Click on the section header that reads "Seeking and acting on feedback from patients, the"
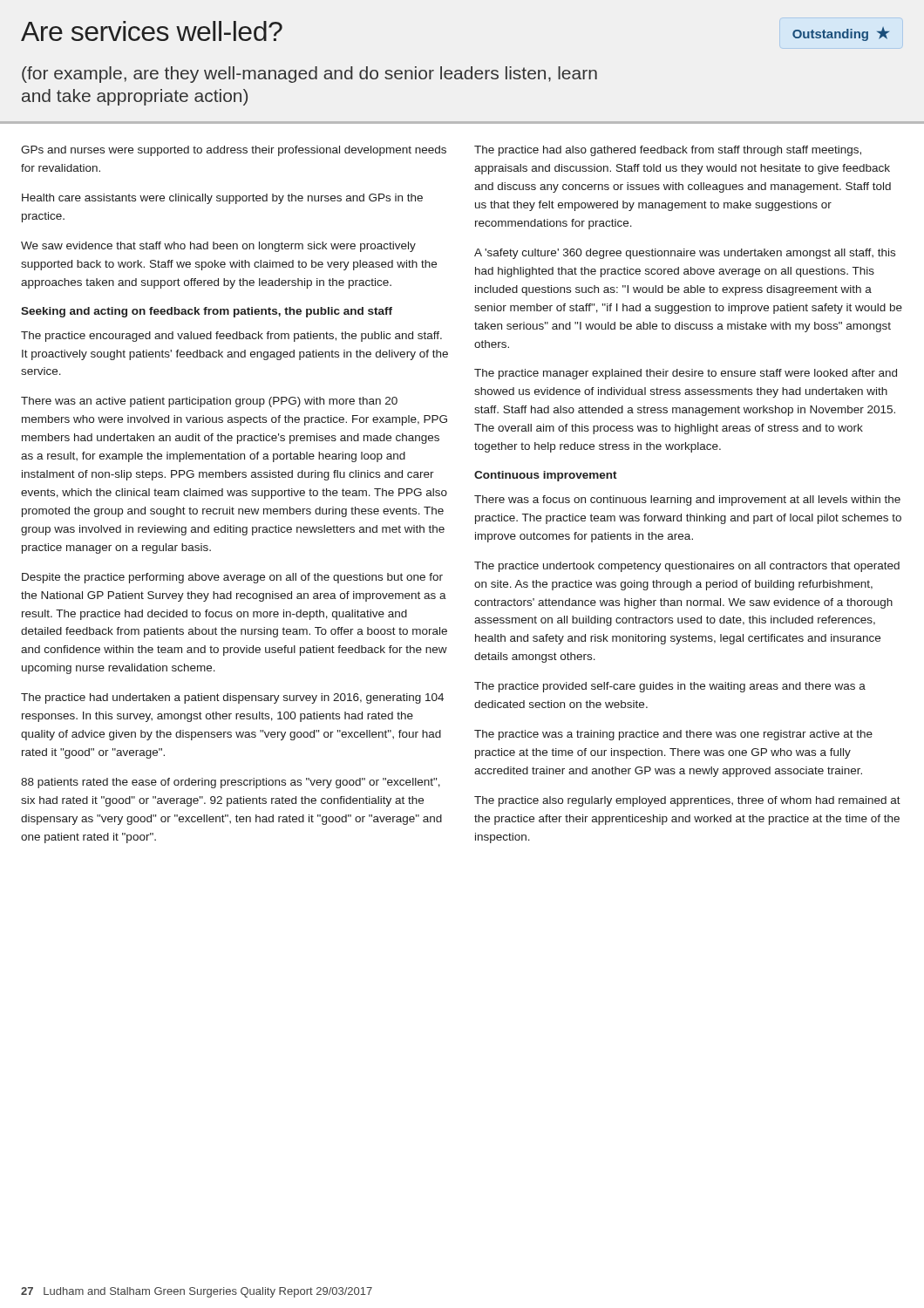Image resolution: width=924 pixels, height=1308 pixels. [x=207, y=311]
